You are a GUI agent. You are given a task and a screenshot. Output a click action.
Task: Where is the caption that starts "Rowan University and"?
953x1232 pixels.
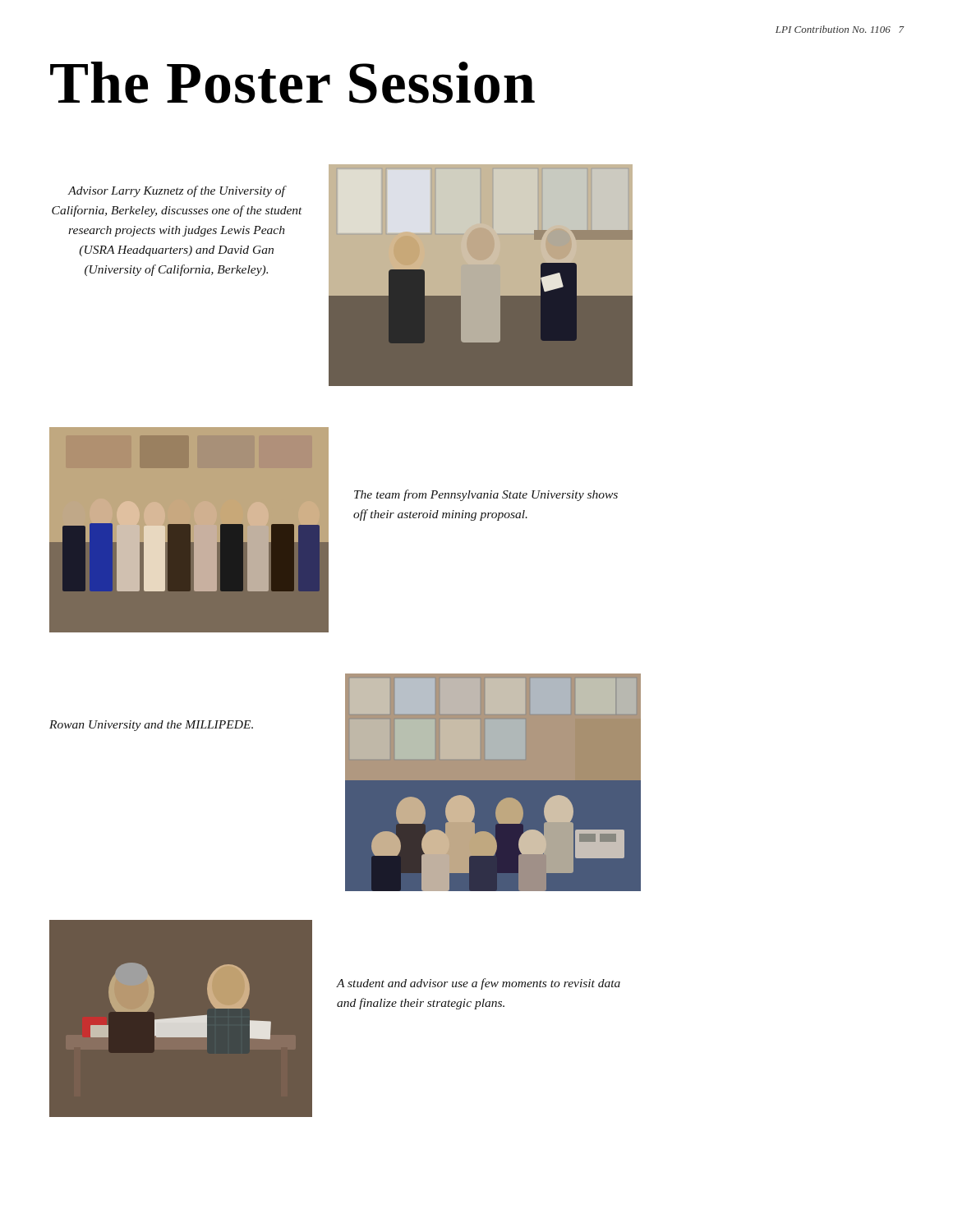click(152, 724)
